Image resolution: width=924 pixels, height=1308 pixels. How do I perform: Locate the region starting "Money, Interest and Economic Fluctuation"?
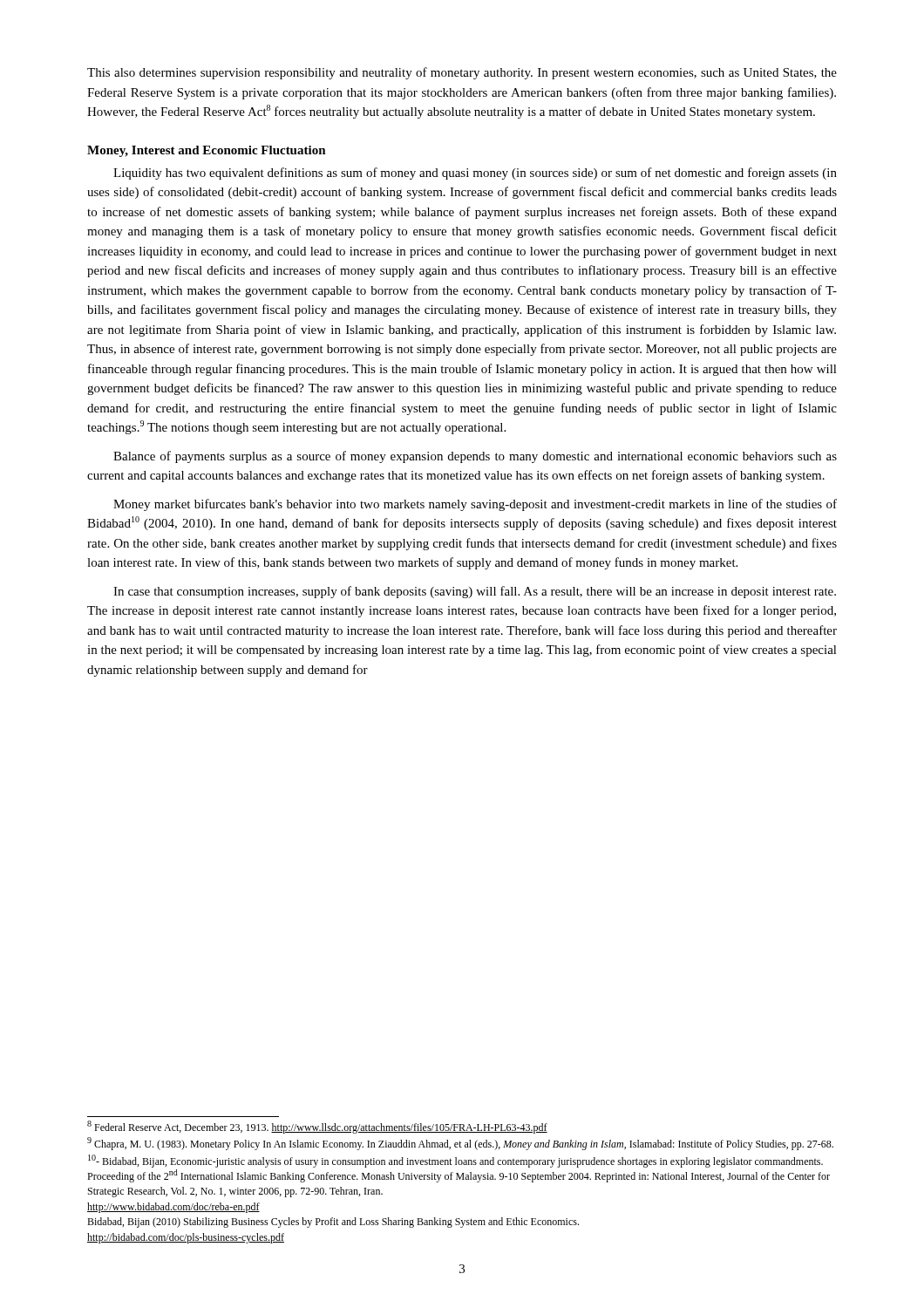(206, 150)
